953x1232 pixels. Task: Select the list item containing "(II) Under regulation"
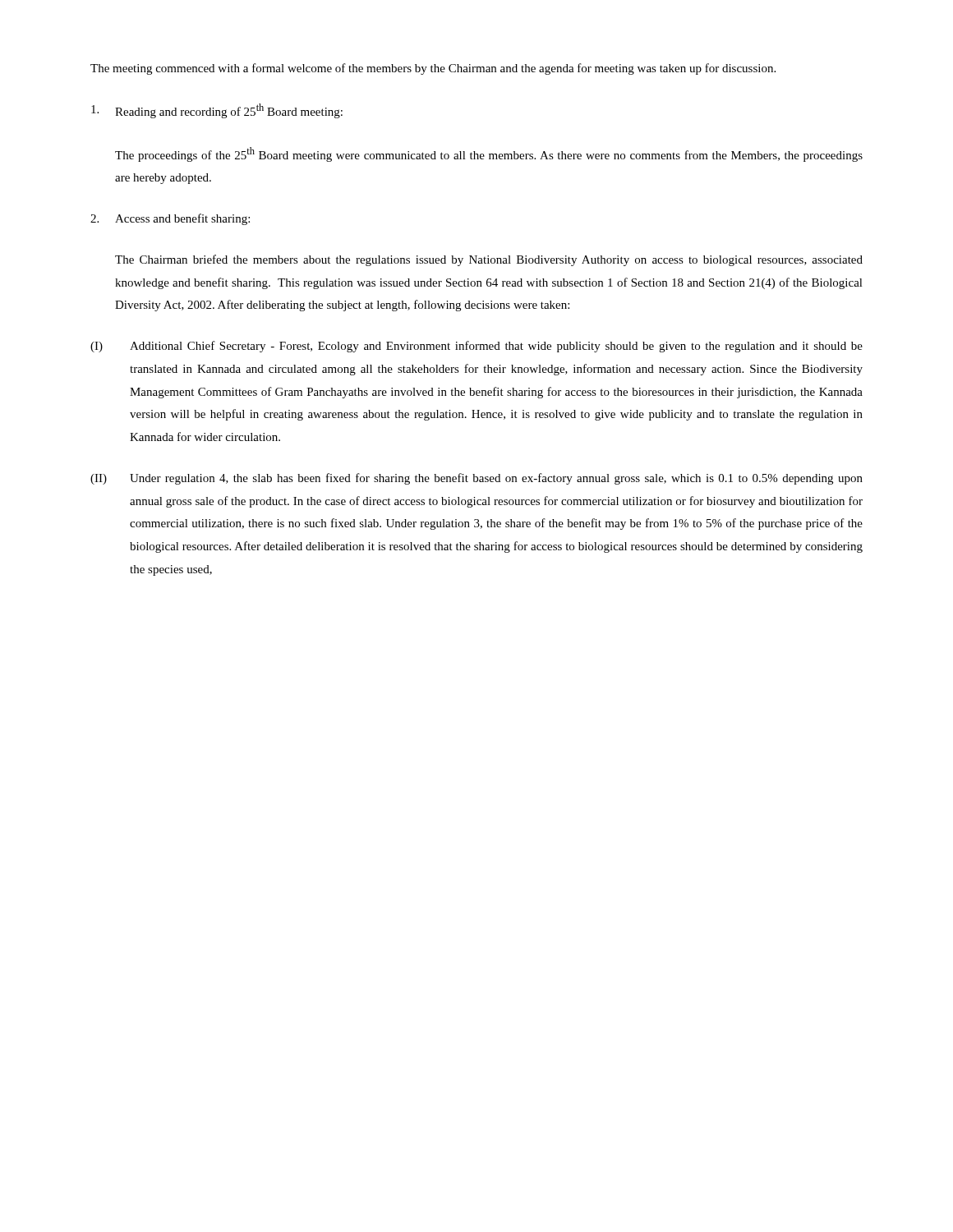tap(476, 524)
